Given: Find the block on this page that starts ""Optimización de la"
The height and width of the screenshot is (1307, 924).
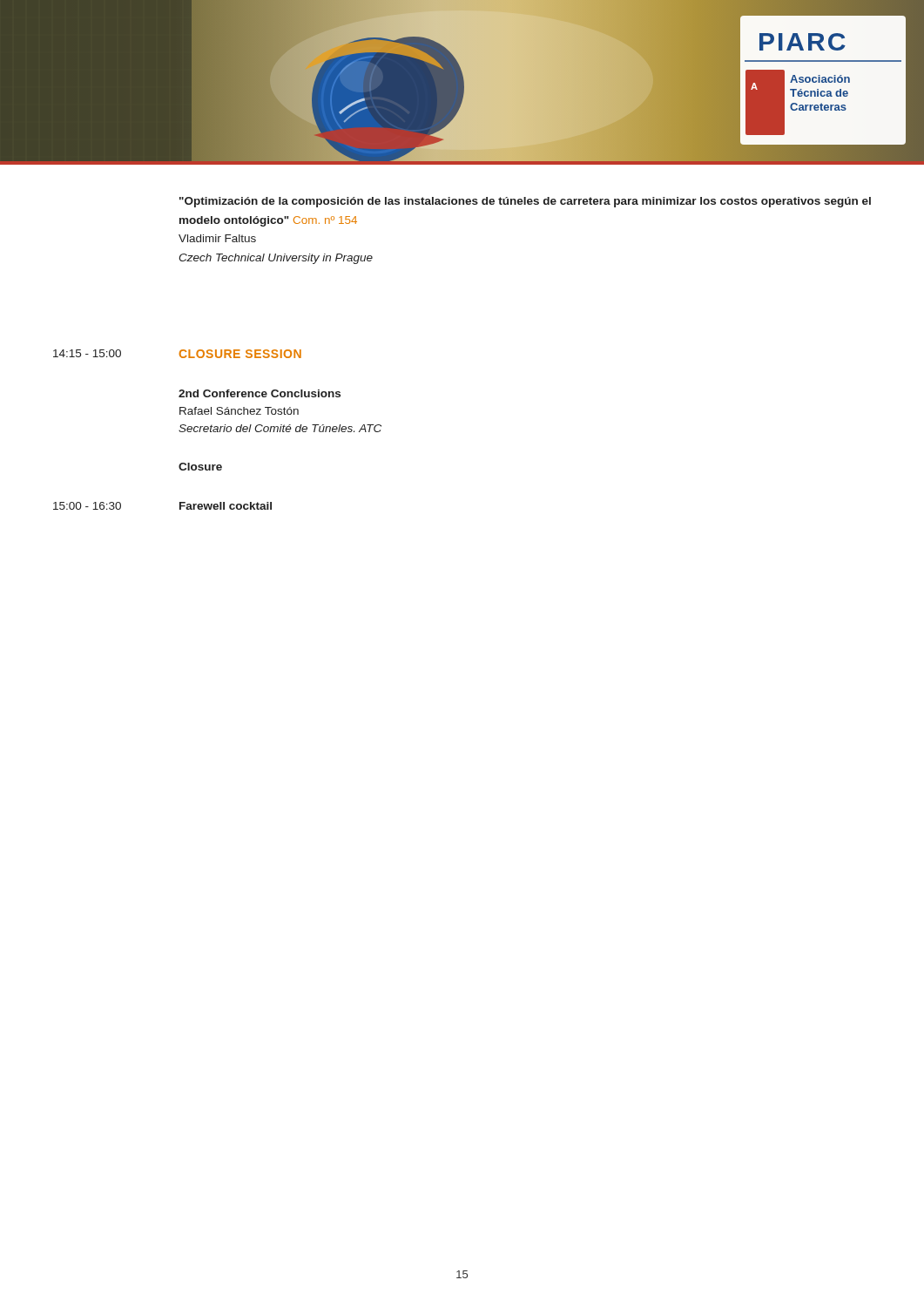Looking at the screenshot, I should [x=525, y=202].
